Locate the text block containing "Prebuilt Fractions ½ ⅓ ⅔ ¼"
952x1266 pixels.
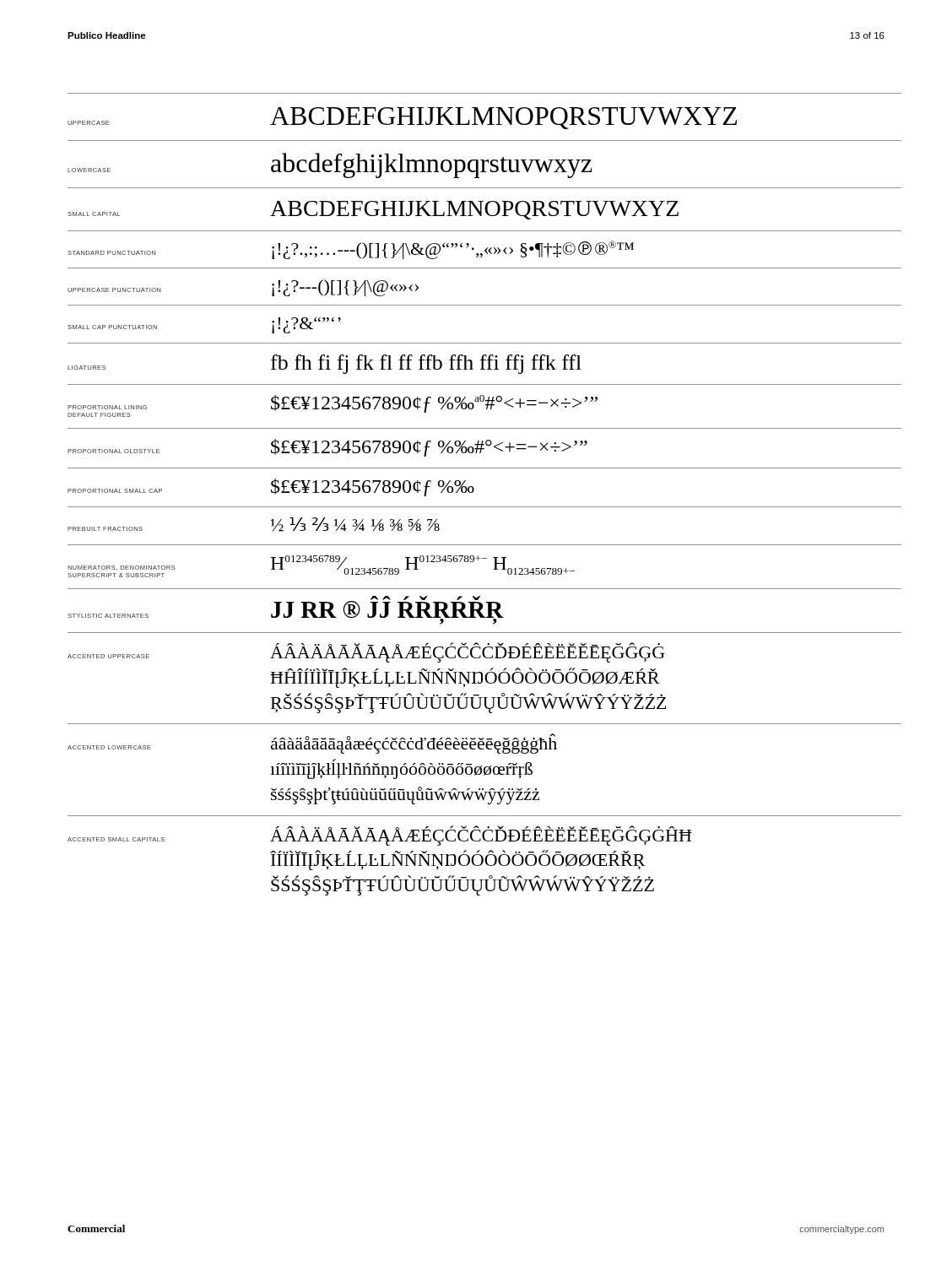coord(104,527)
